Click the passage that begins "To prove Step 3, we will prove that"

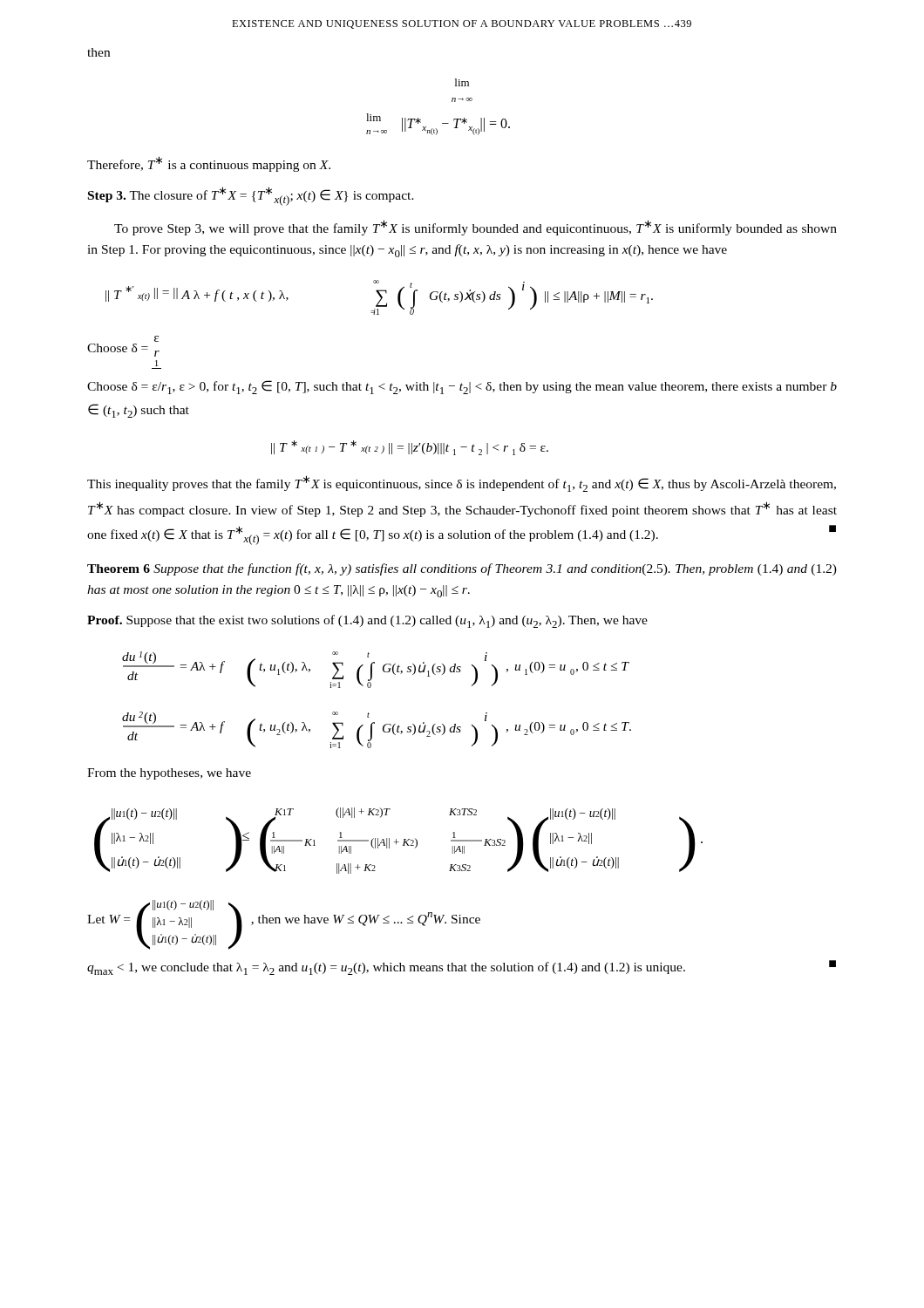pos(462,239)
